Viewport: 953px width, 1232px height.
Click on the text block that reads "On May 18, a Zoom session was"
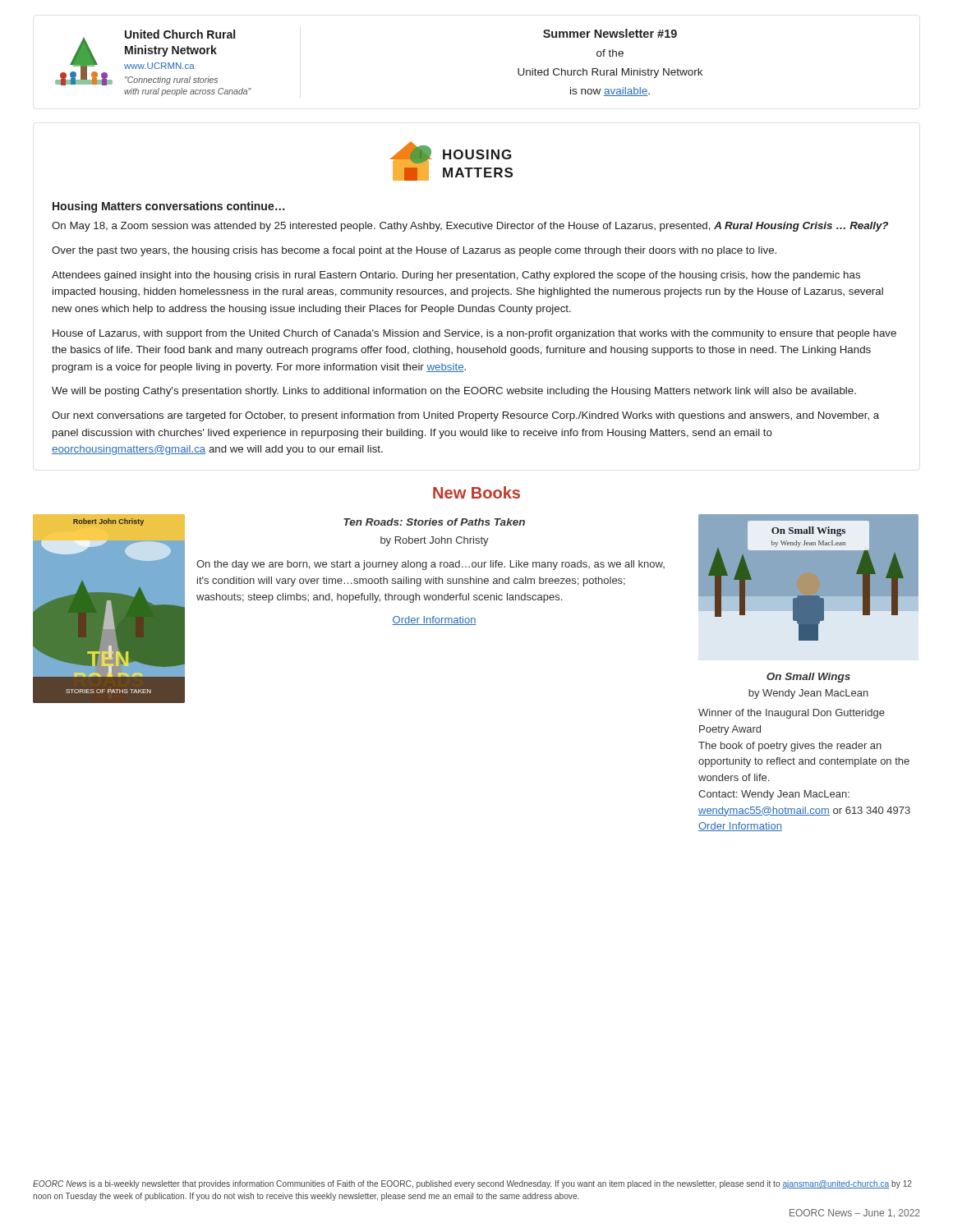470,226
